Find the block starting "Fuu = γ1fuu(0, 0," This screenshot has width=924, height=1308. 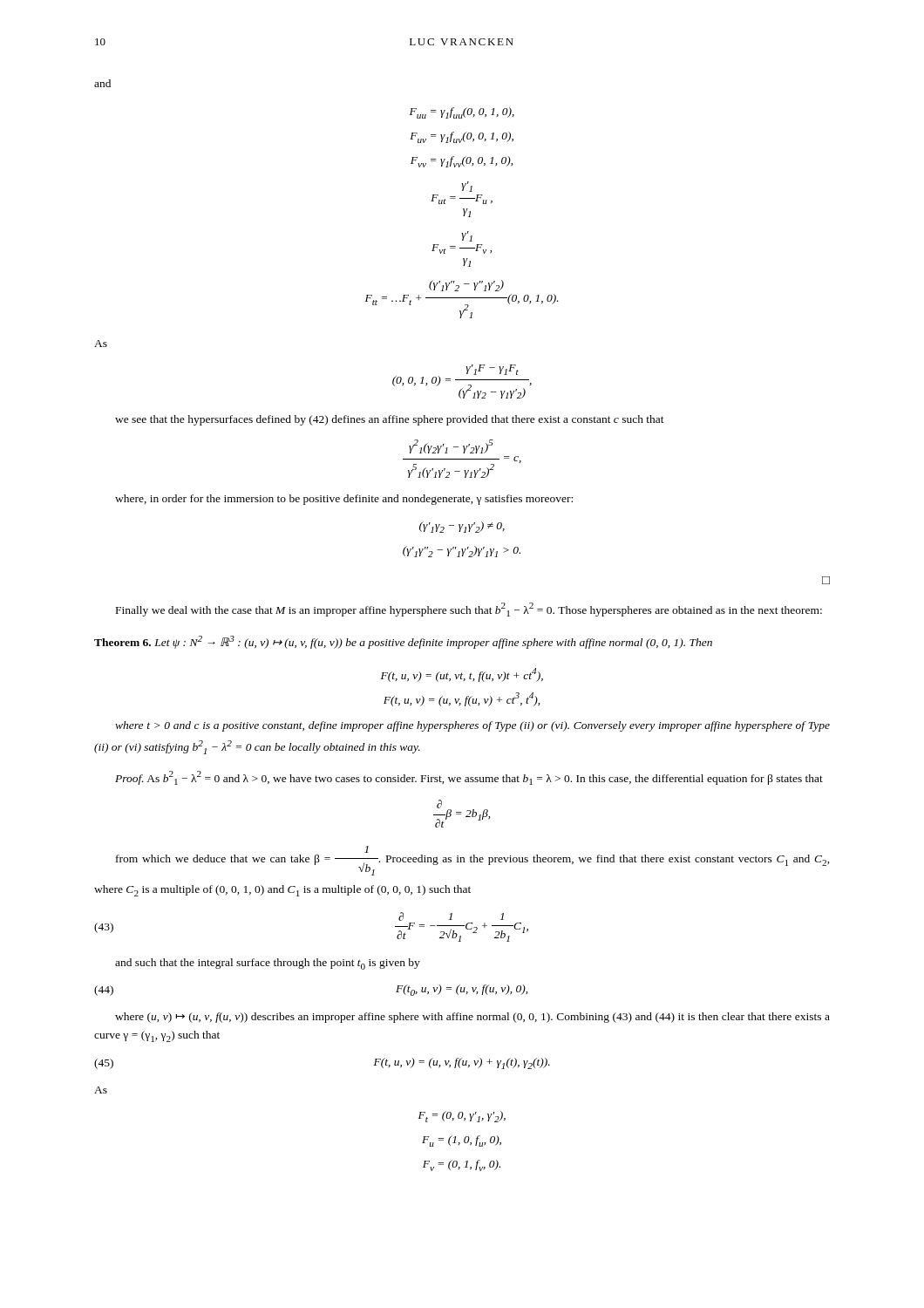[x=462, y=215]
